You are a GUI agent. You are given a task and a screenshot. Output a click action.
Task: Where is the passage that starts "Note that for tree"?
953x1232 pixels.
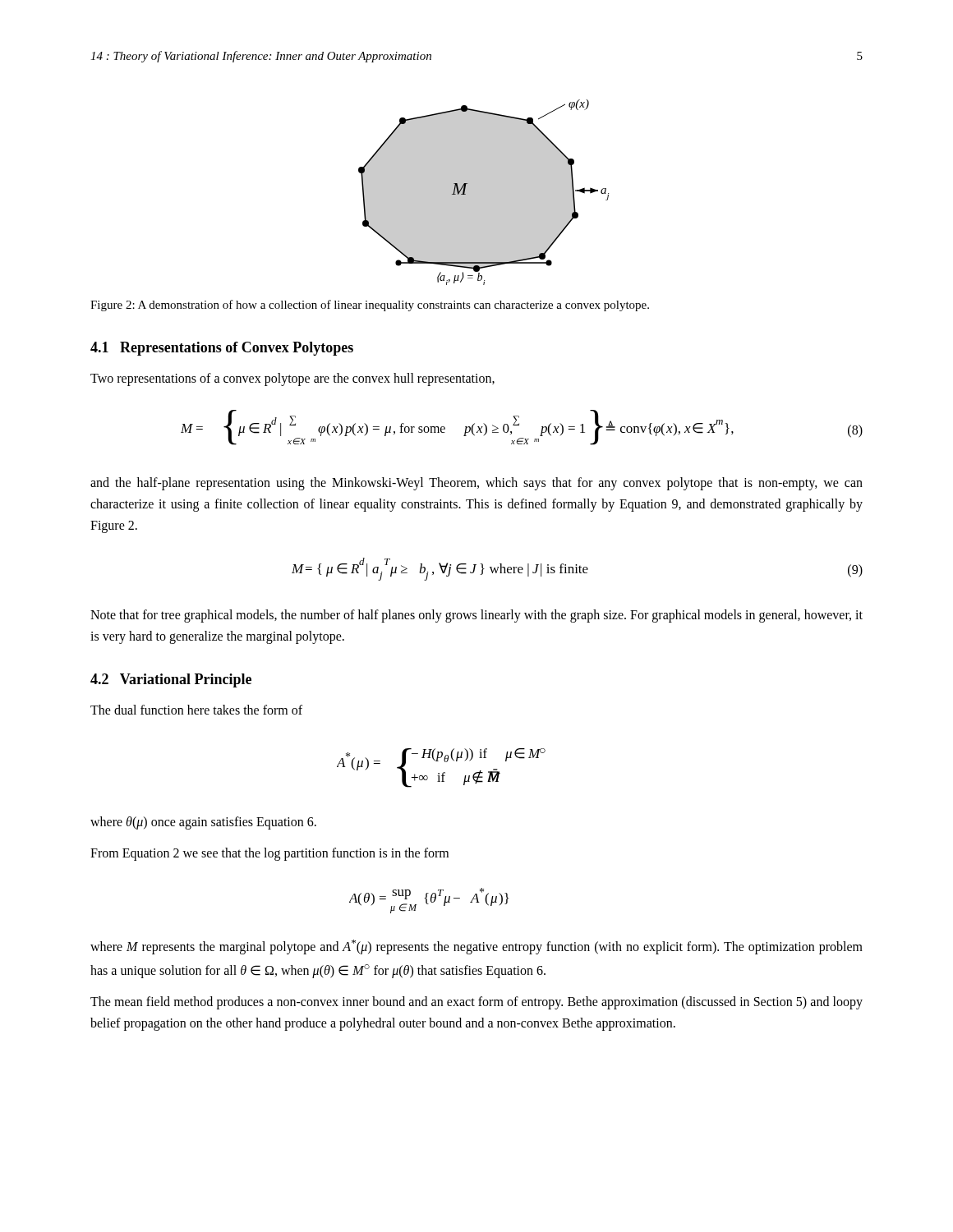(476, 625)
